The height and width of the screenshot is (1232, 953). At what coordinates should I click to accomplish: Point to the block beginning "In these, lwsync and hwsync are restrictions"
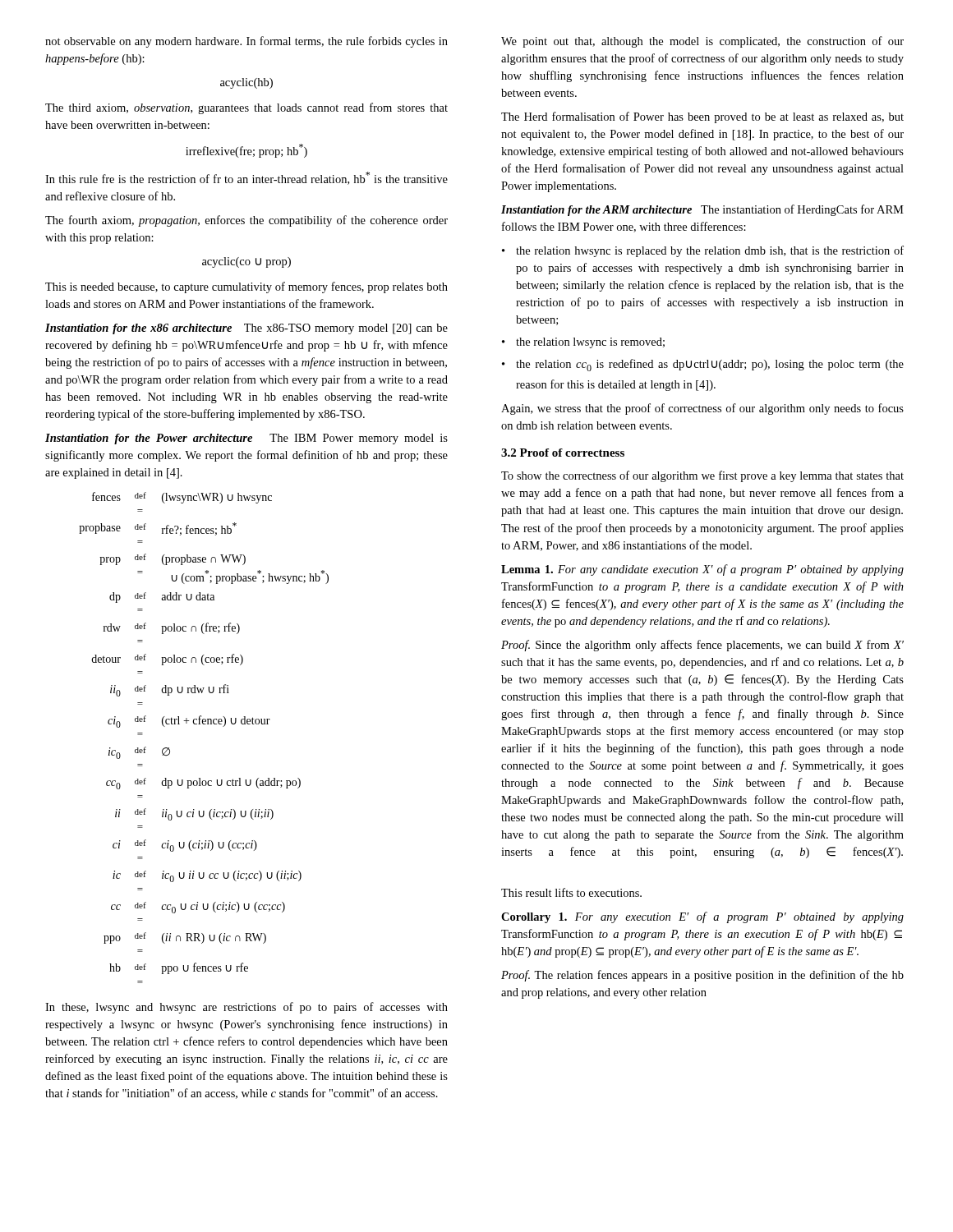(x=246, y=1050)
